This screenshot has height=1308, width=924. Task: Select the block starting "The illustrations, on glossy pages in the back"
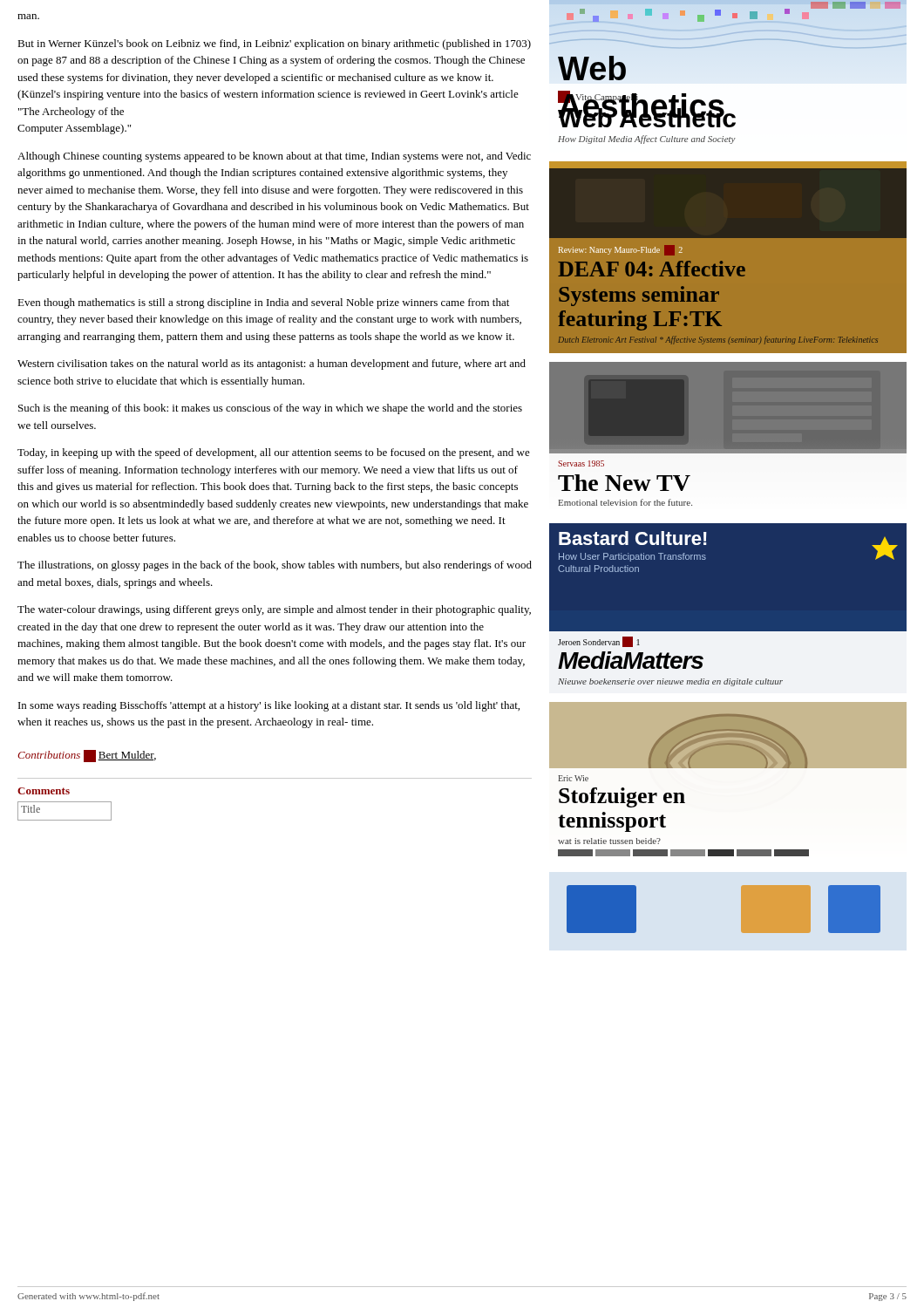(275, 573)
